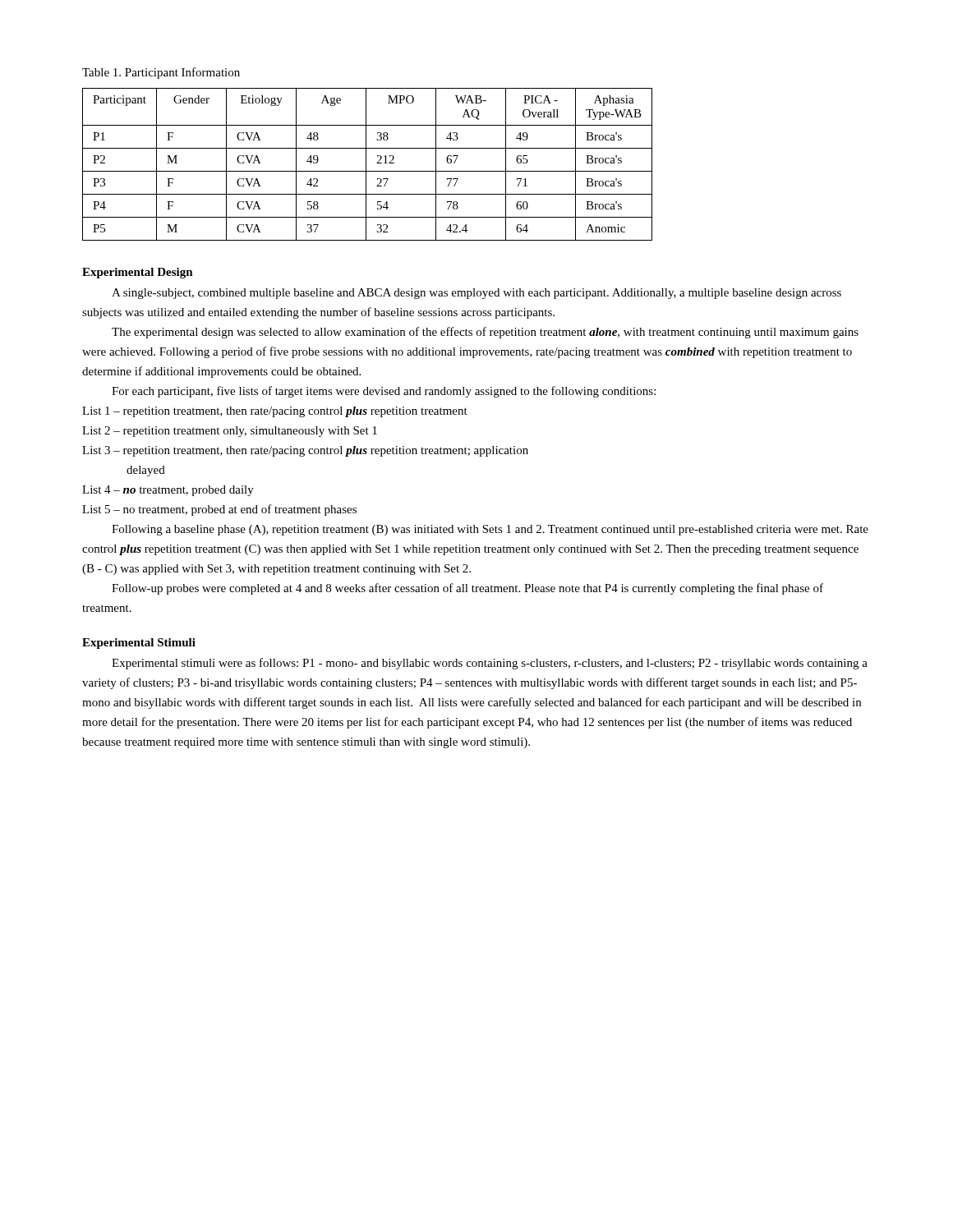Click on the text starting "For each participant, five lists of"
Image resolution: width=953 pixels, height=1232 pixels.
(384, 391)
